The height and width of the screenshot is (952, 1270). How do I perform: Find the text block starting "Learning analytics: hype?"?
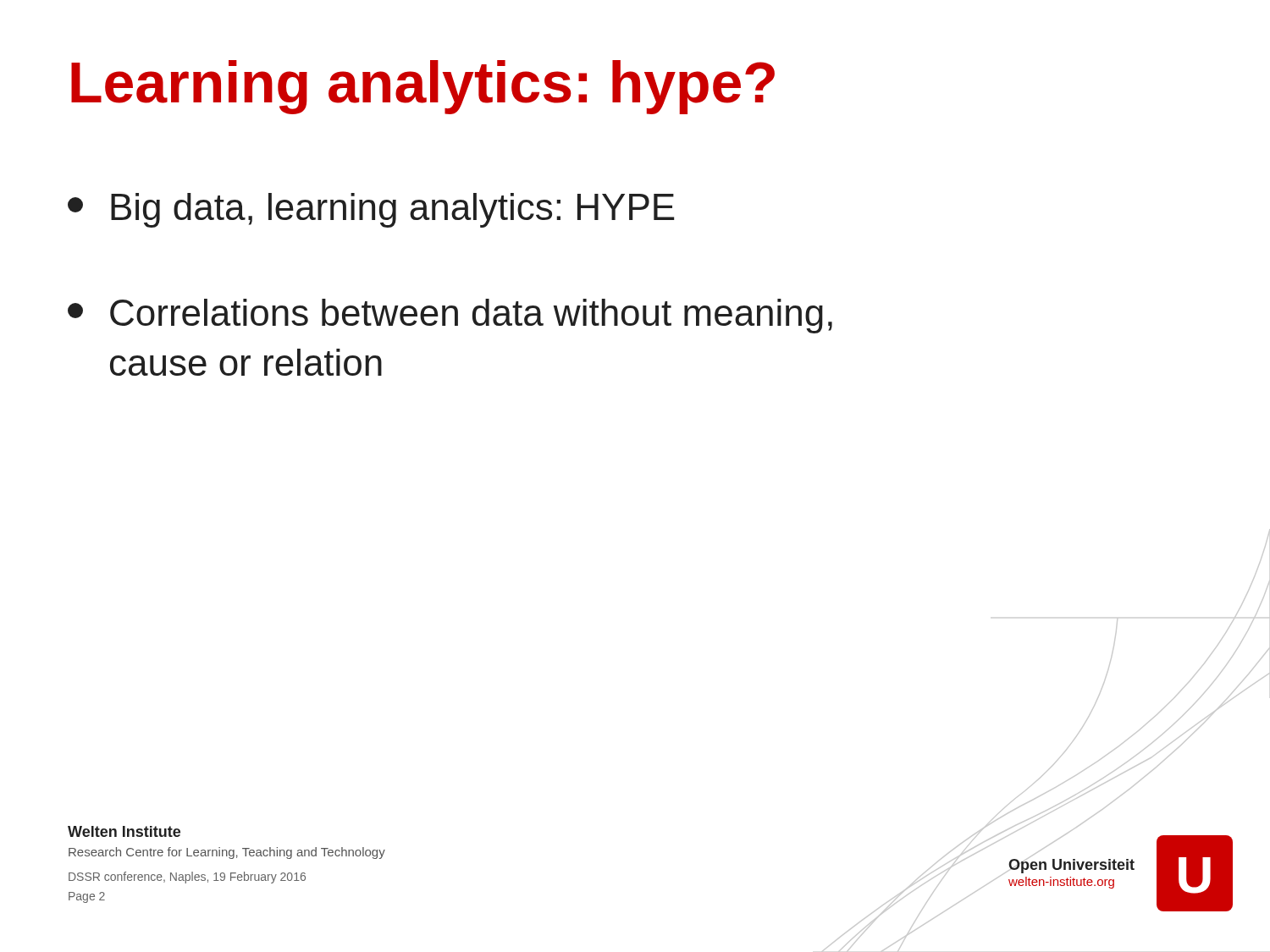point(423,82)
